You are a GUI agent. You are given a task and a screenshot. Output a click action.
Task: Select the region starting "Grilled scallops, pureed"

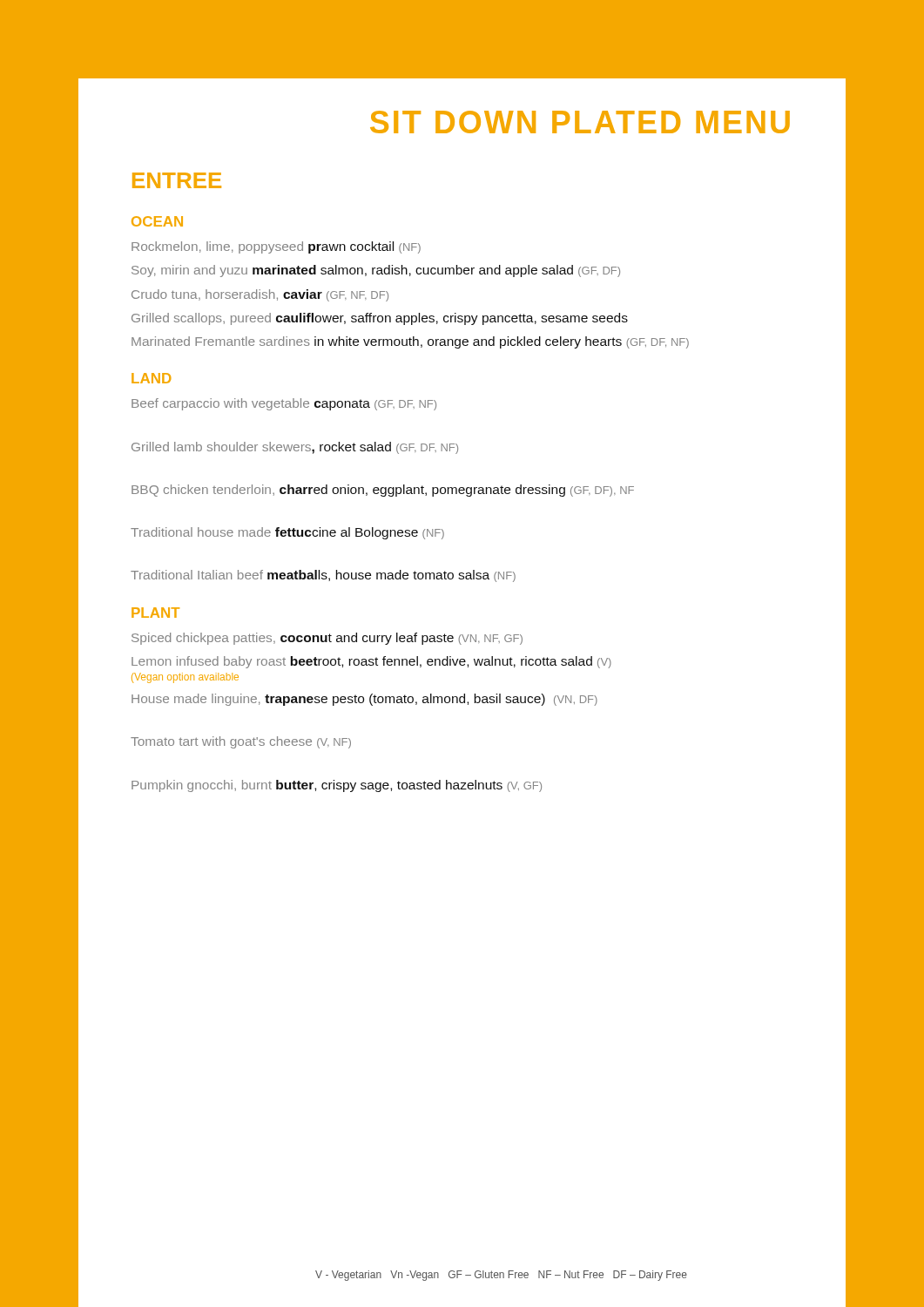coord(379,317)
